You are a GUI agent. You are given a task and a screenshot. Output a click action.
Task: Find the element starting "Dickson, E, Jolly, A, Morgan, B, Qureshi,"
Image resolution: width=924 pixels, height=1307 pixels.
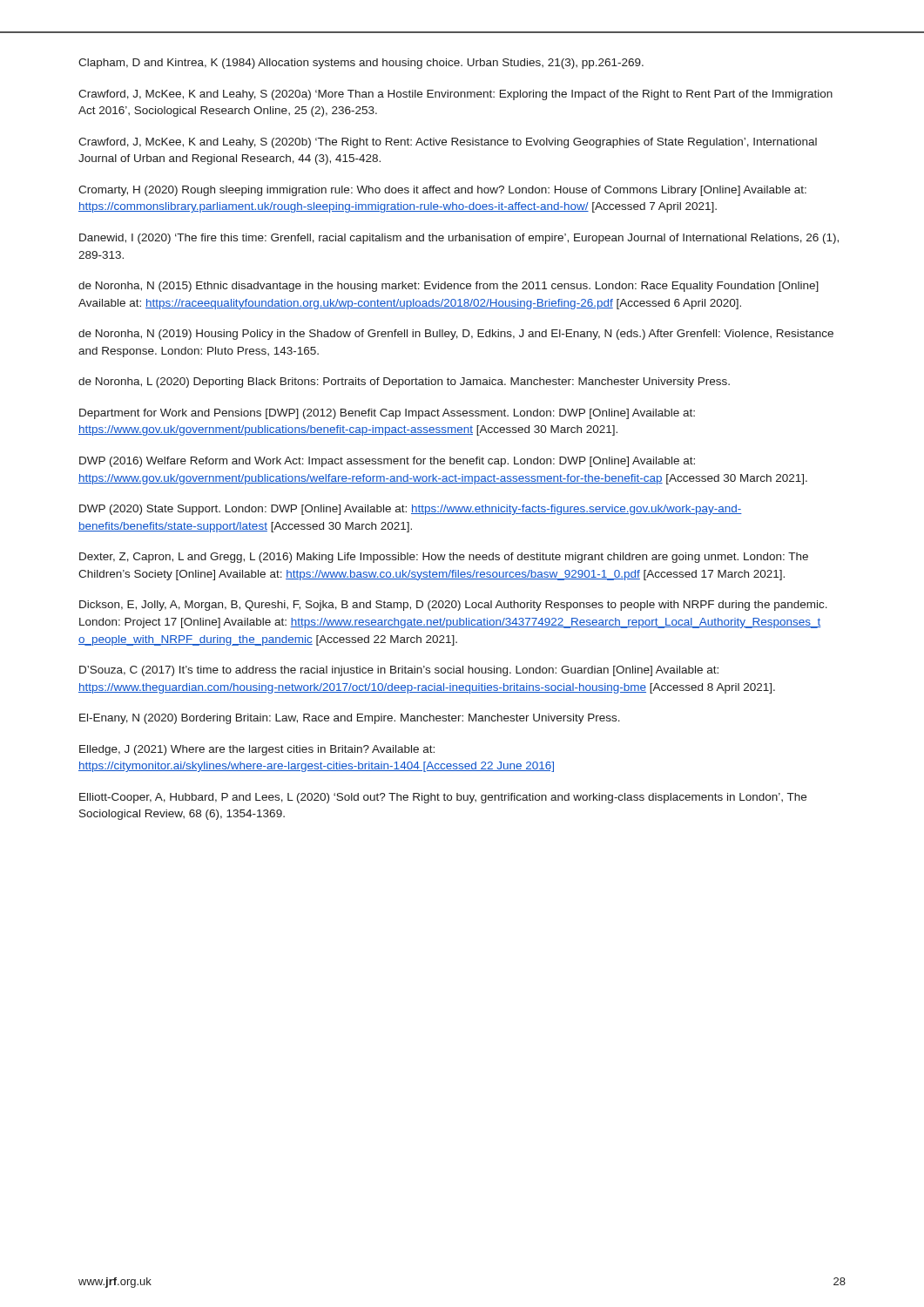pos(453,622)
